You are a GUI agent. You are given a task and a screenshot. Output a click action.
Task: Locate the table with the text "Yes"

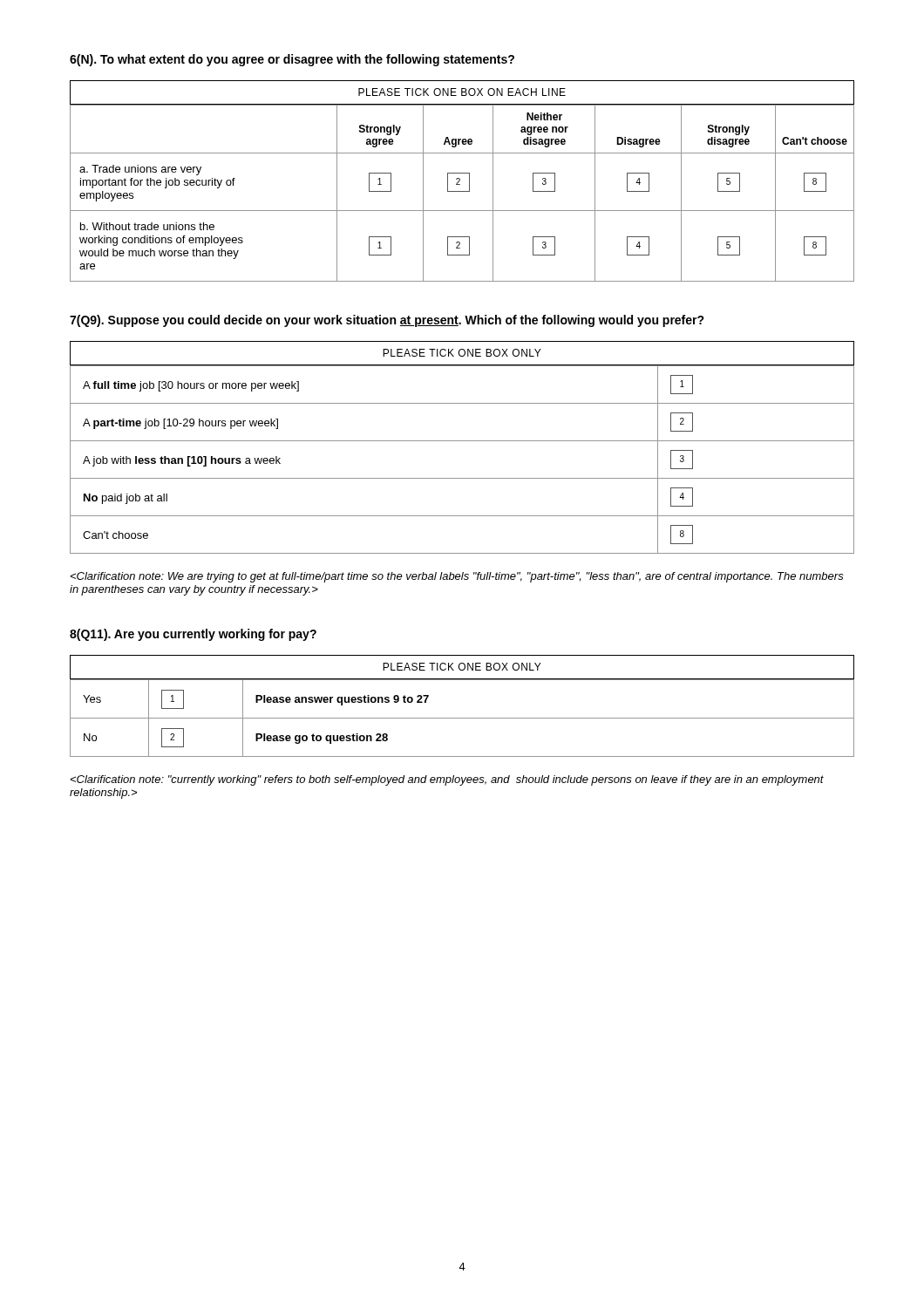click(462, 706)
